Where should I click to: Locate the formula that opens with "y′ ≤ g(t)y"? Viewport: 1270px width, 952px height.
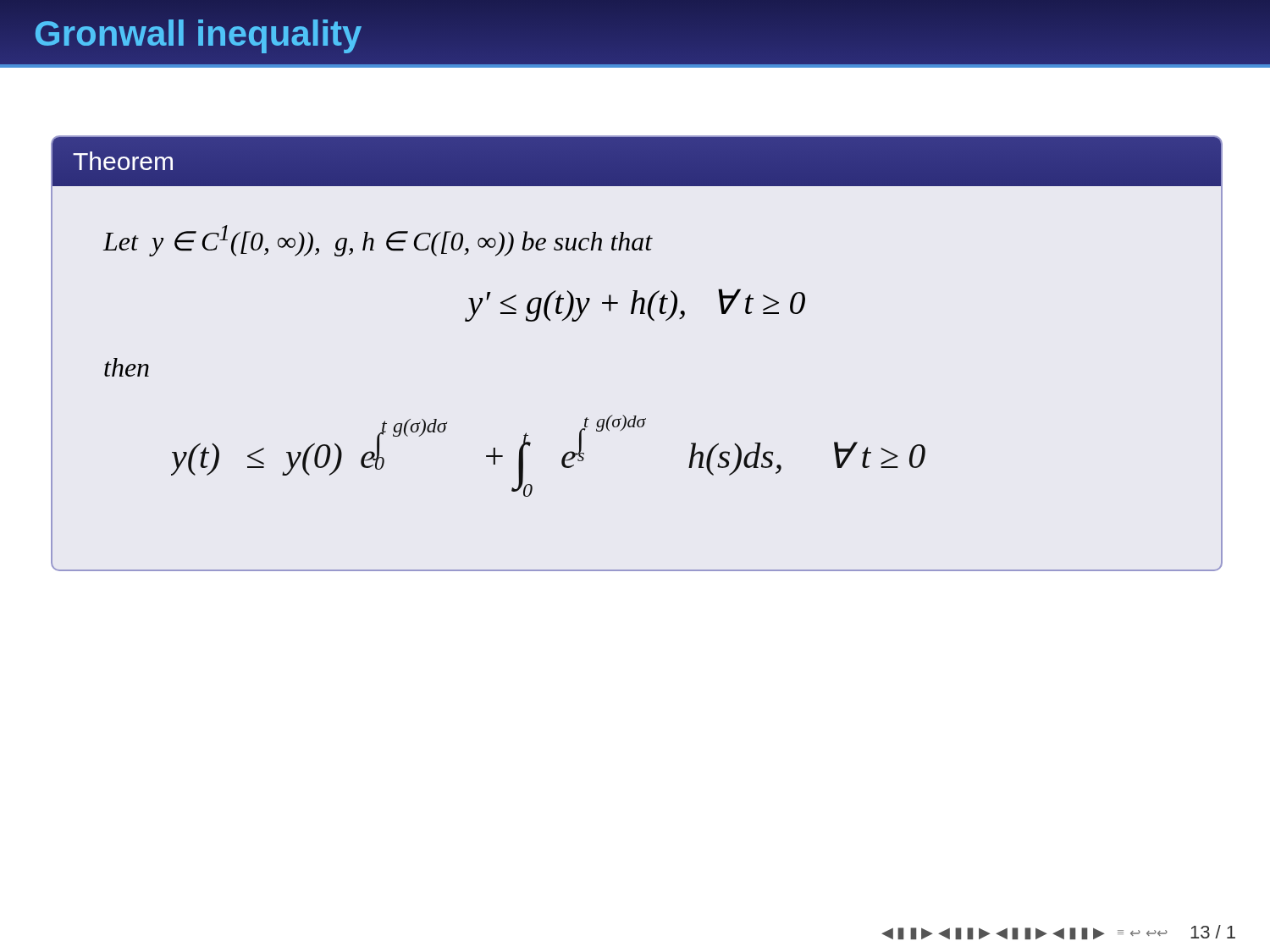tap(637, 302)
